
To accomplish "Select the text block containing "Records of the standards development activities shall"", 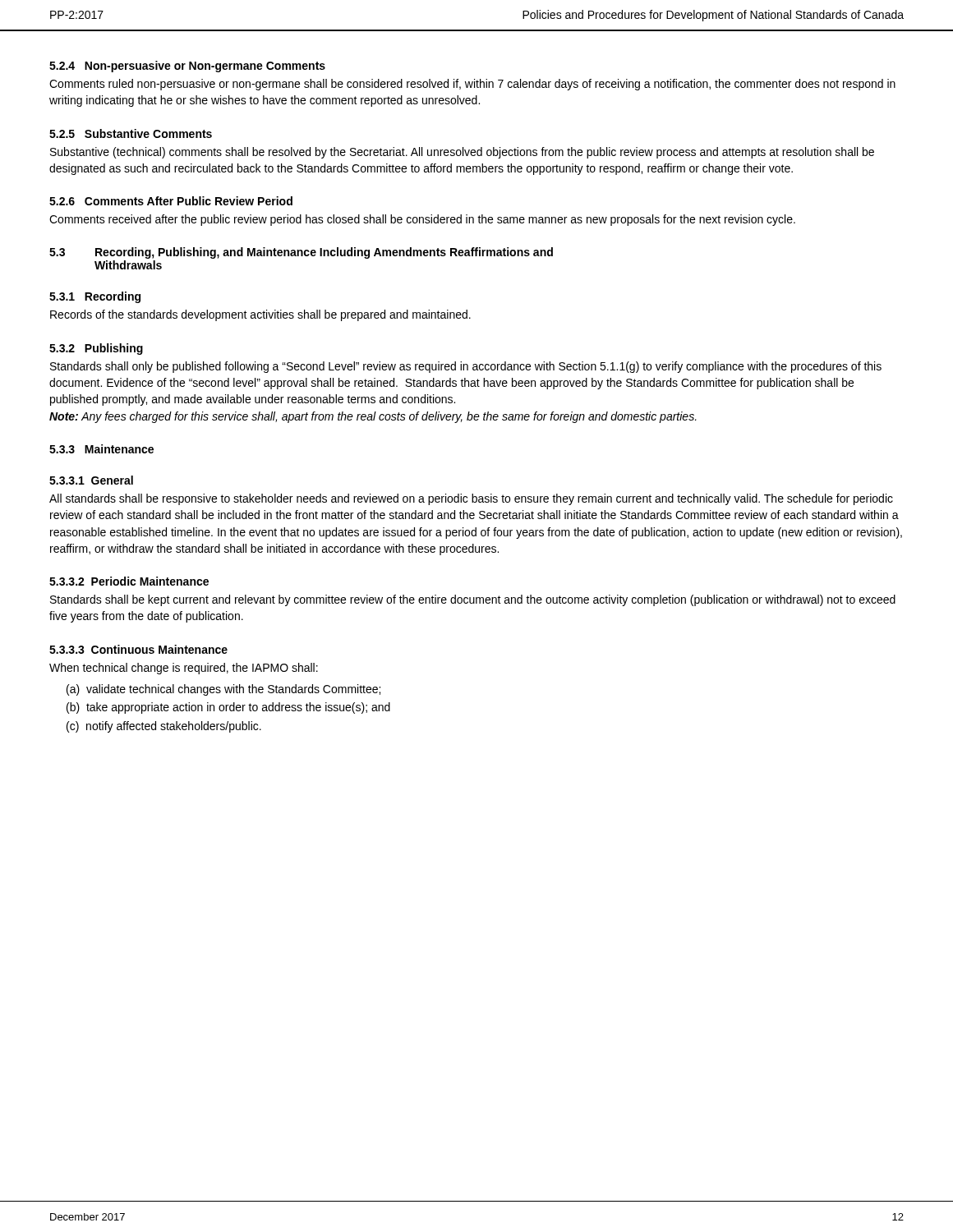I will [x=476, y=315].
